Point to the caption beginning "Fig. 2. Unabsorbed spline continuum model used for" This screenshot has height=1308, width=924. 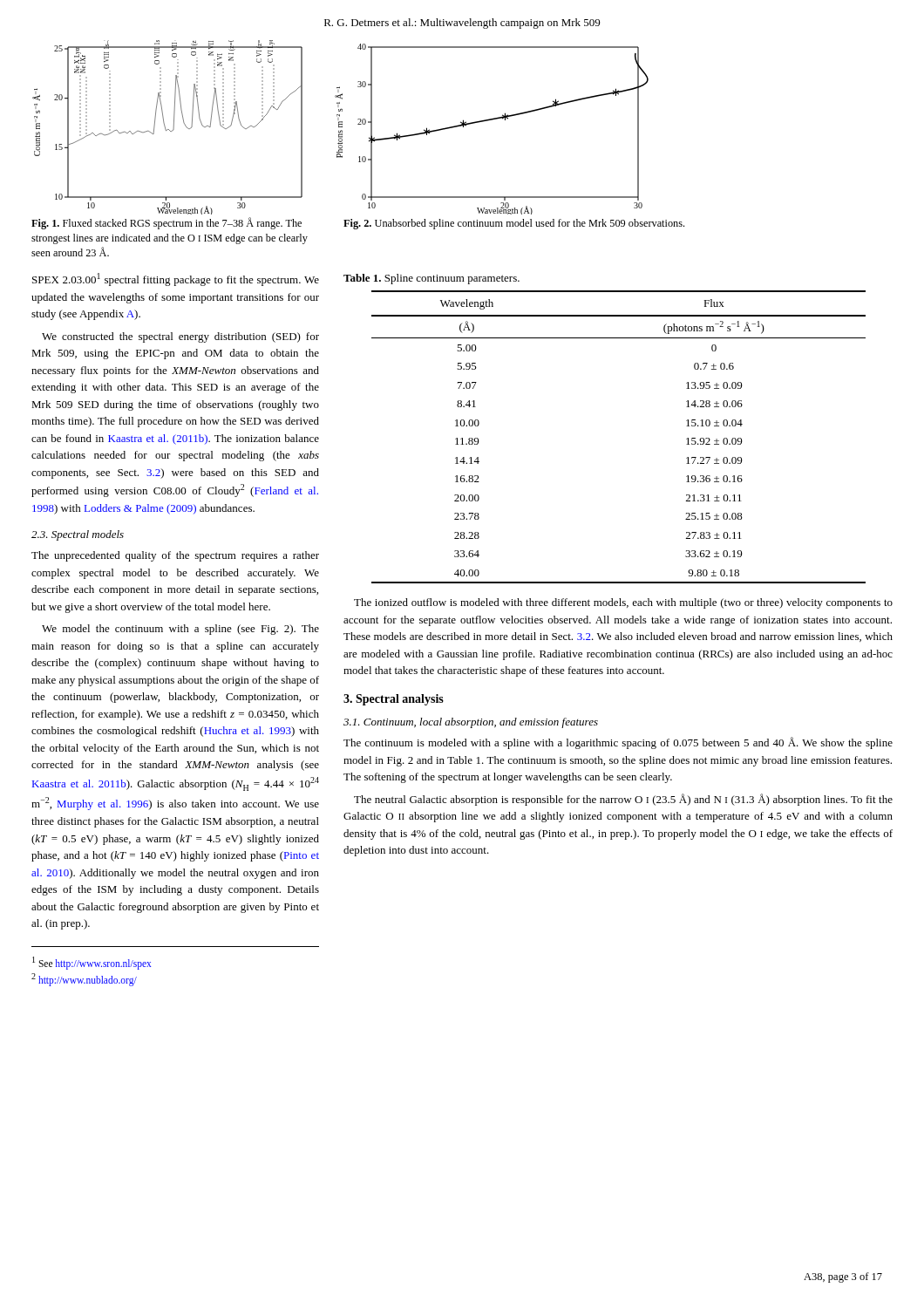point(514,223)
